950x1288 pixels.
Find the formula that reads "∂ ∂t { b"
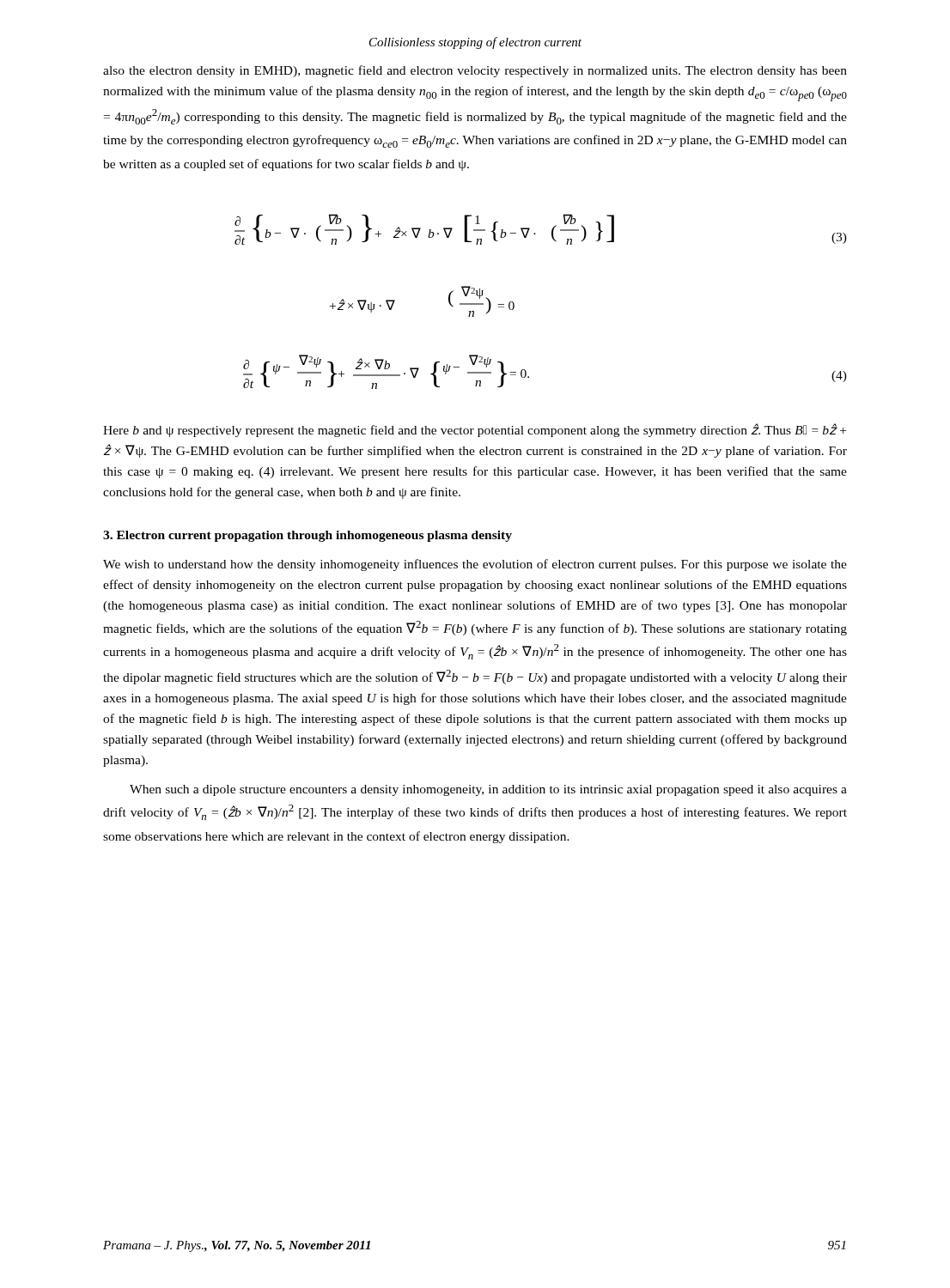(x=475, y=260)
